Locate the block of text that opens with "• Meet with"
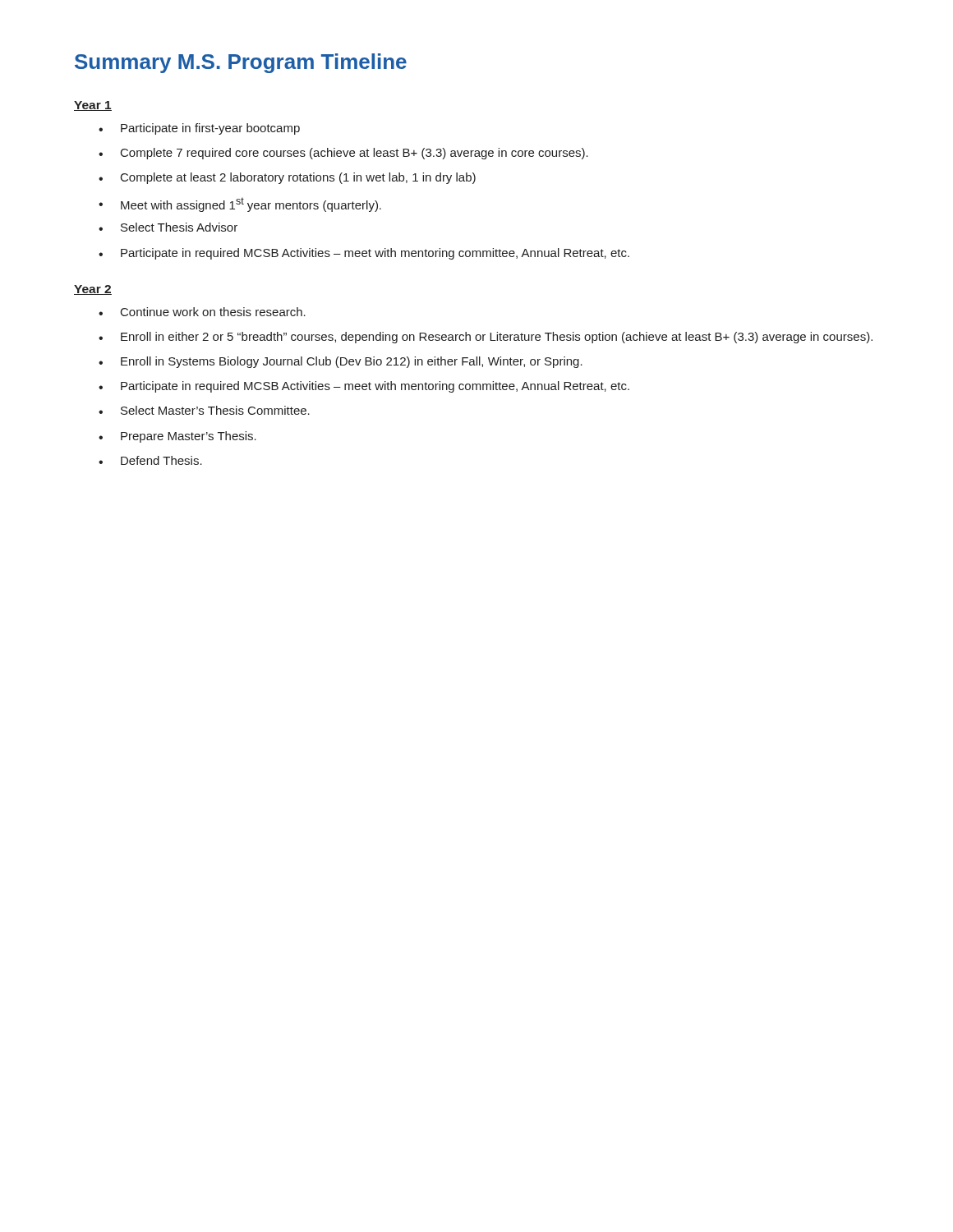This screenshot has height=1232, width=953. tap(240, 204)
